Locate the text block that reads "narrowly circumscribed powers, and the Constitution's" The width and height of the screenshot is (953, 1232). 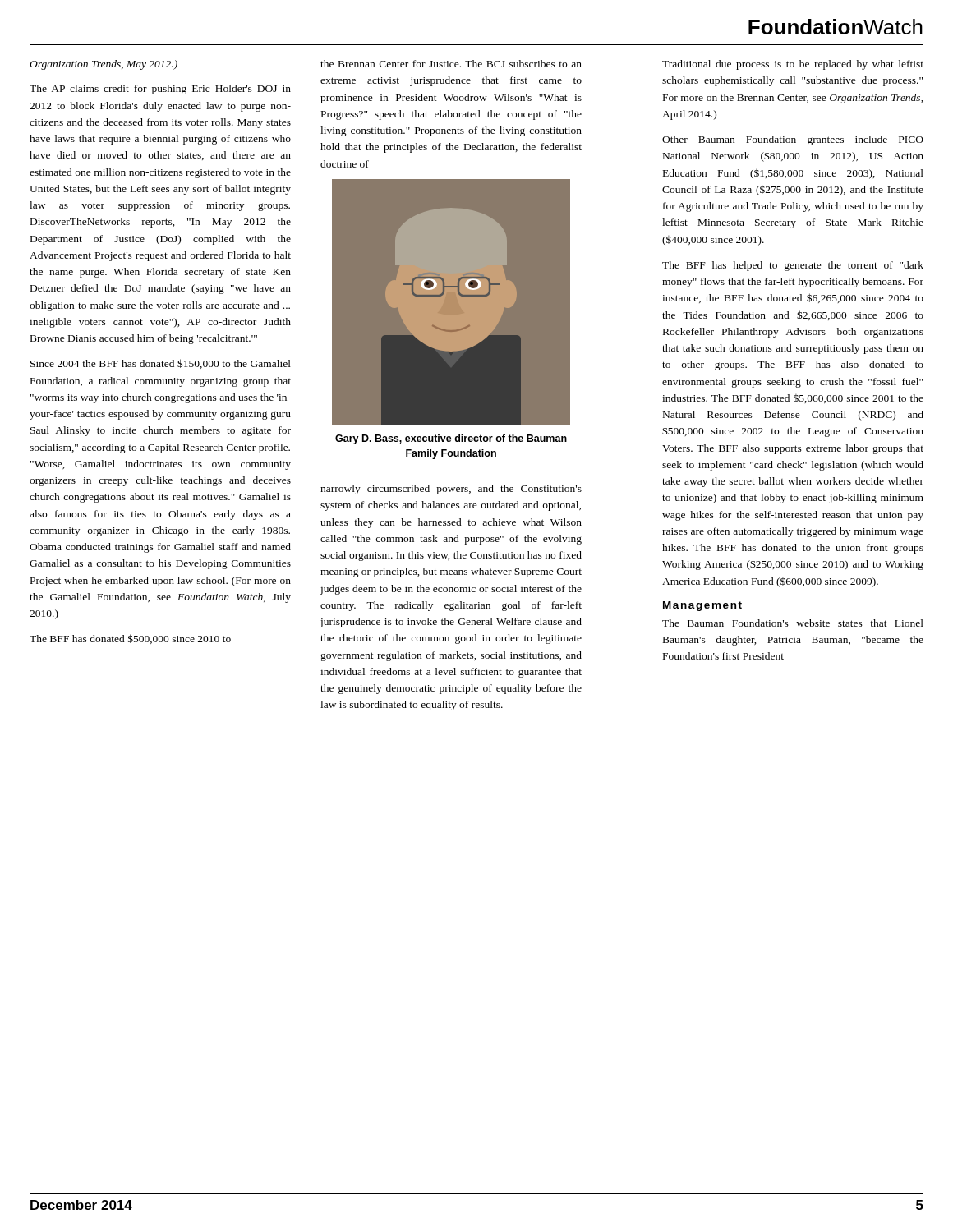click(451, 596)
